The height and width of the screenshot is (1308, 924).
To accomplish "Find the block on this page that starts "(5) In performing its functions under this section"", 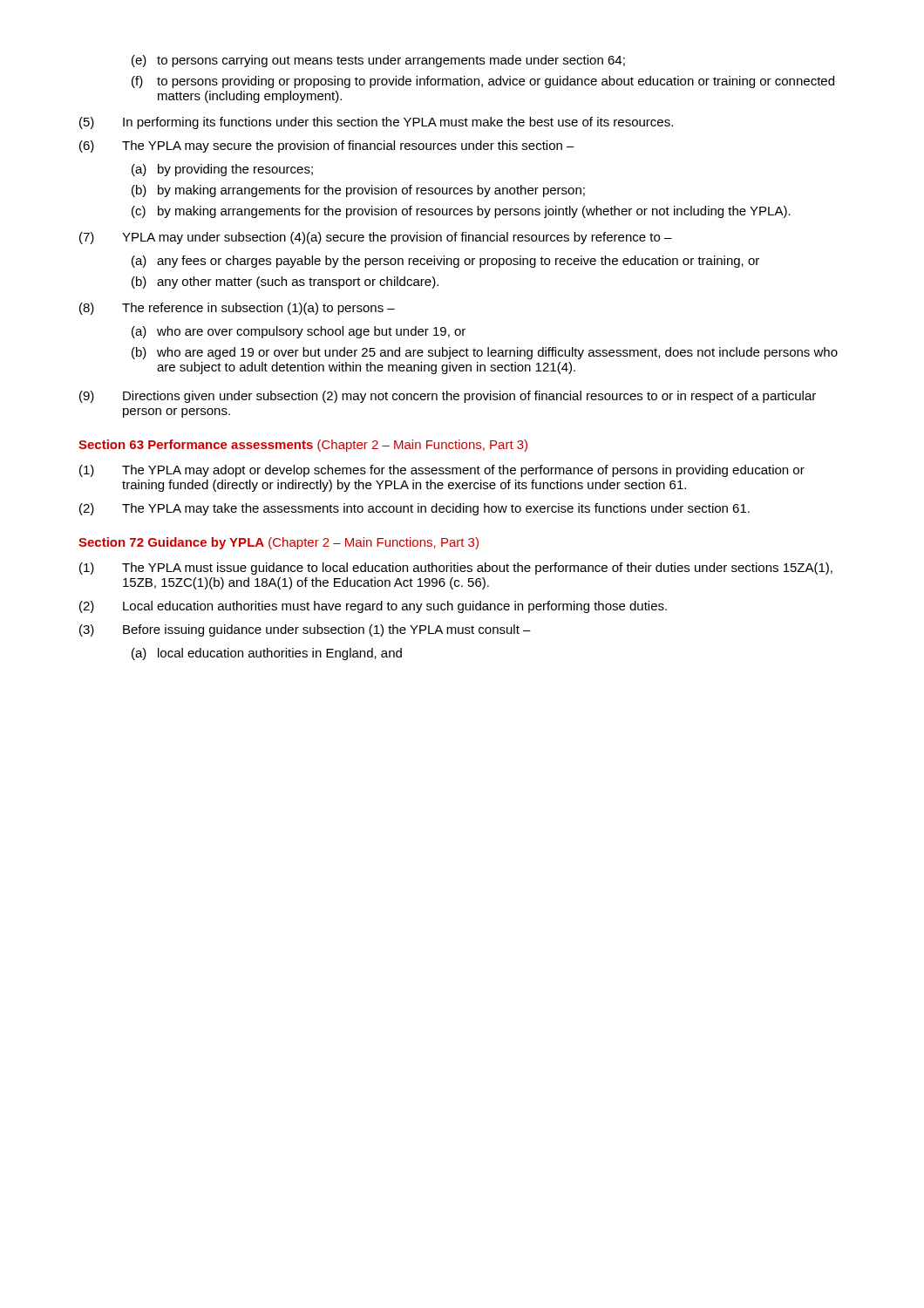I will click(x=462, y=122).
